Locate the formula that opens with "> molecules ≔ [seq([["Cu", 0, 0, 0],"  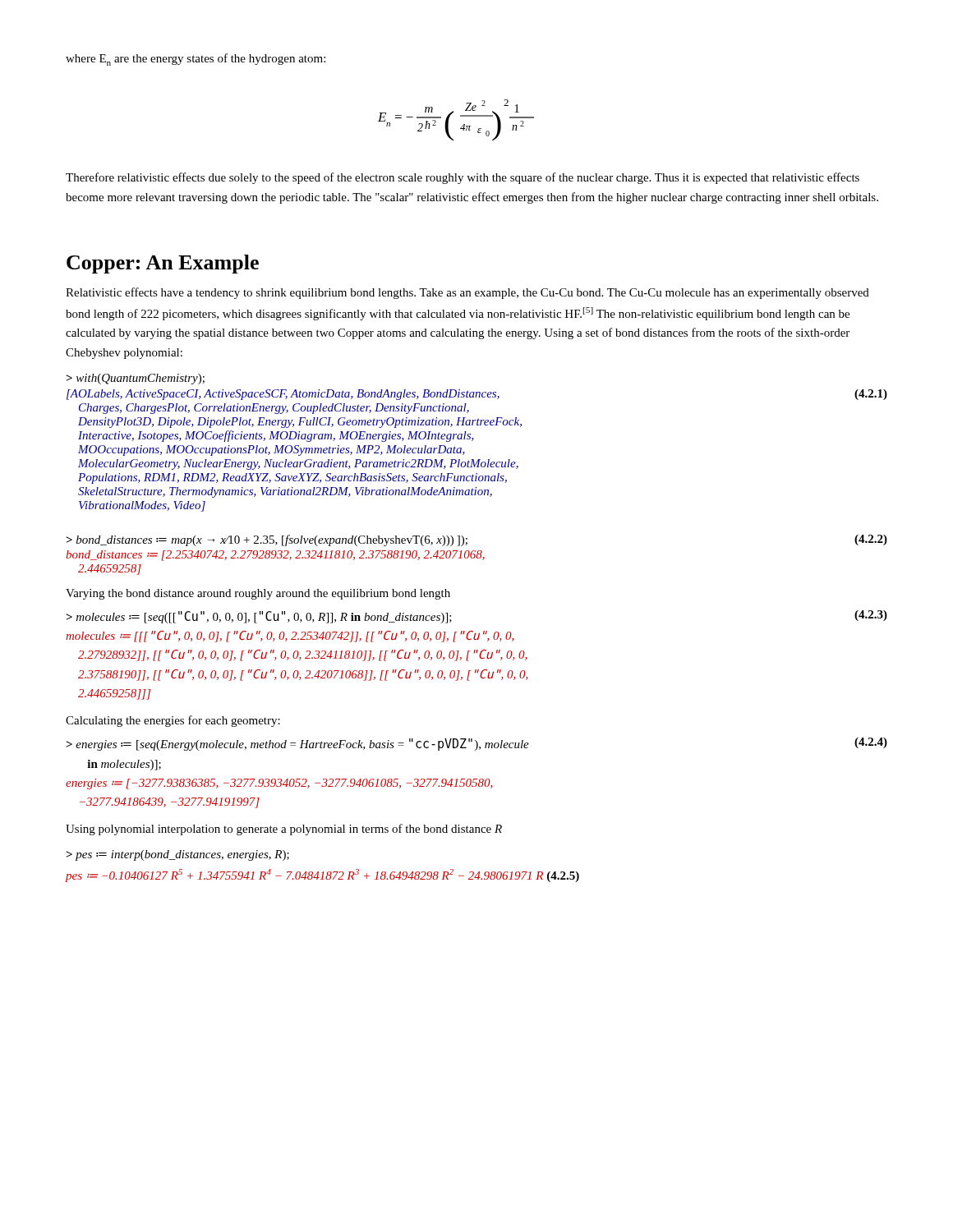(476, 655)
